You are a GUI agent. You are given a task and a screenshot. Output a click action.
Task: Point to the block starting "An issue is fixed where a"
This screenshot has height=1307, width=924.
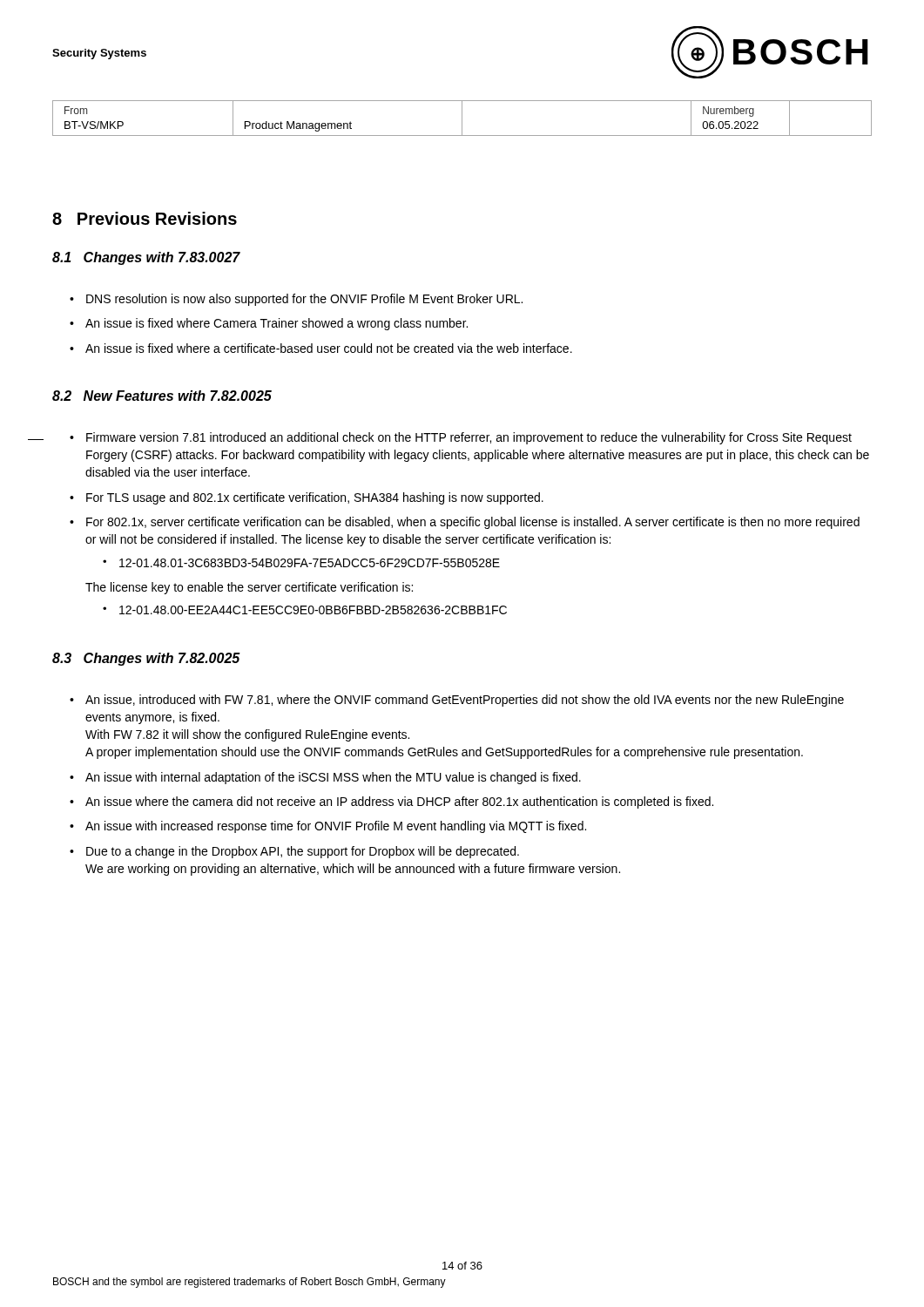(x=471, y=348)
